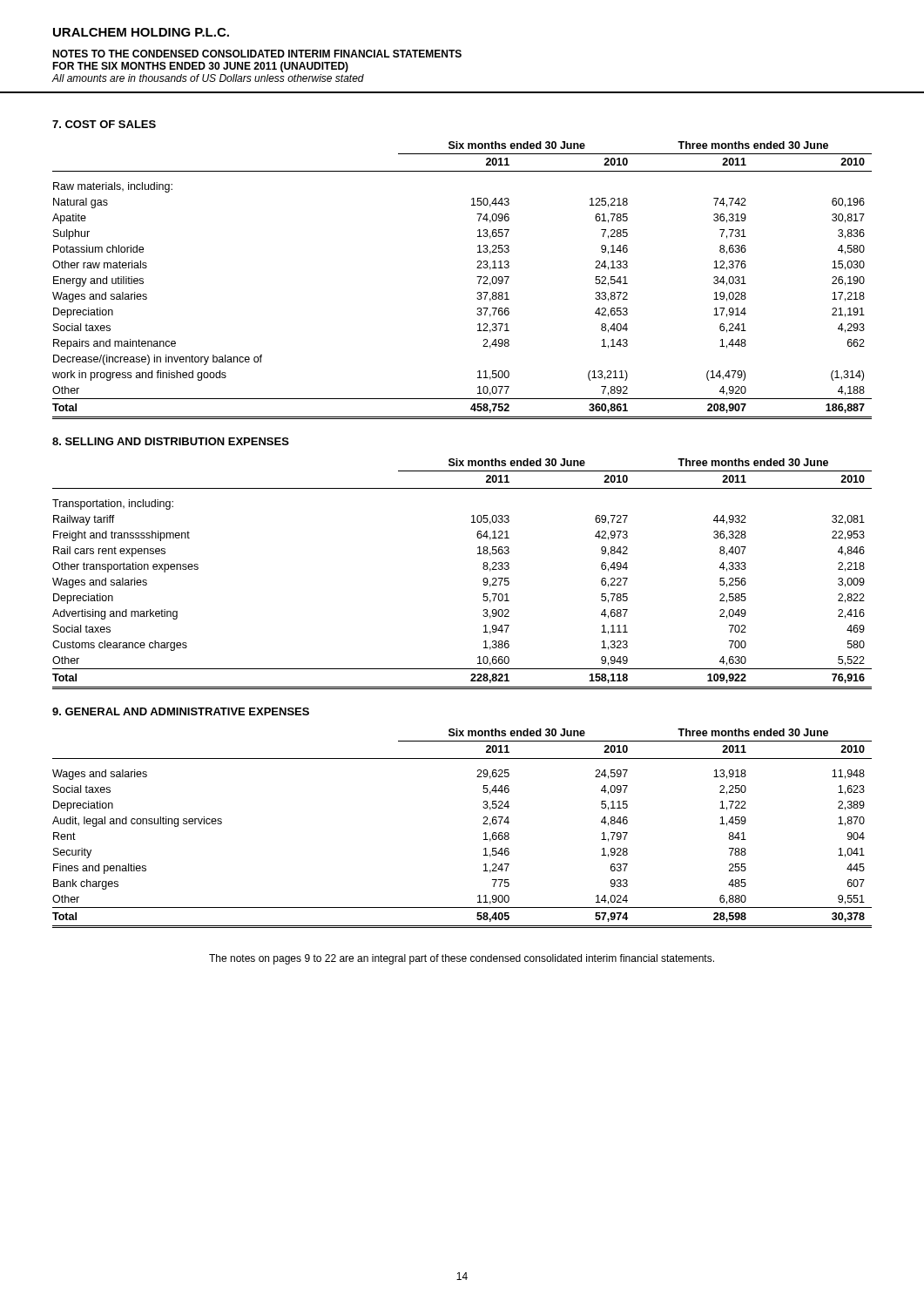Click on the table containing "work in progress and finished"
Image resolution: width=924 pixels, height=1307 pixels.
[x=462, y=278]
